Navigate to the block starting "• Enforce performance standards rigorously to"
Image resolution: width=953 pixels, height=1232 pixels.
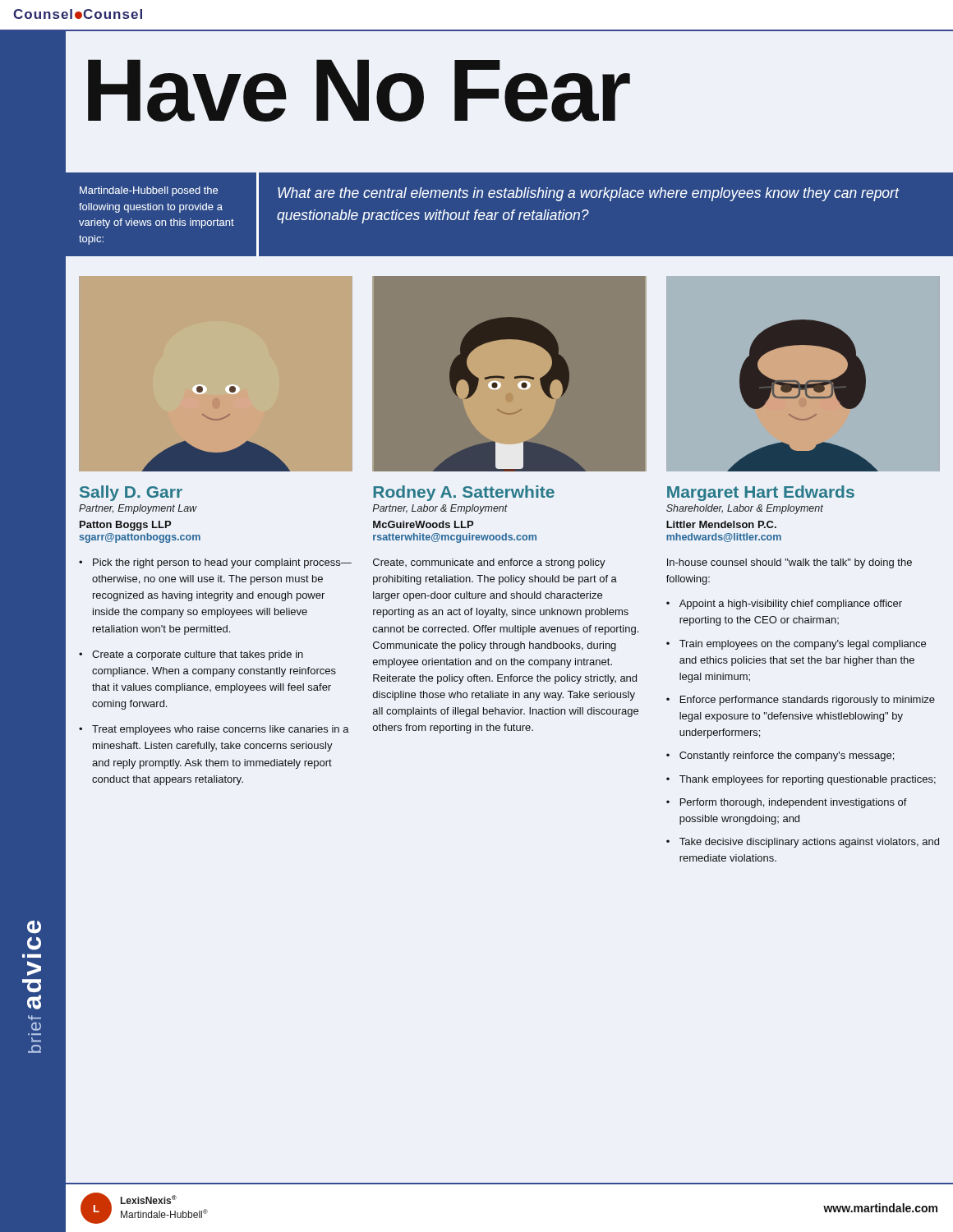[800, 715]
